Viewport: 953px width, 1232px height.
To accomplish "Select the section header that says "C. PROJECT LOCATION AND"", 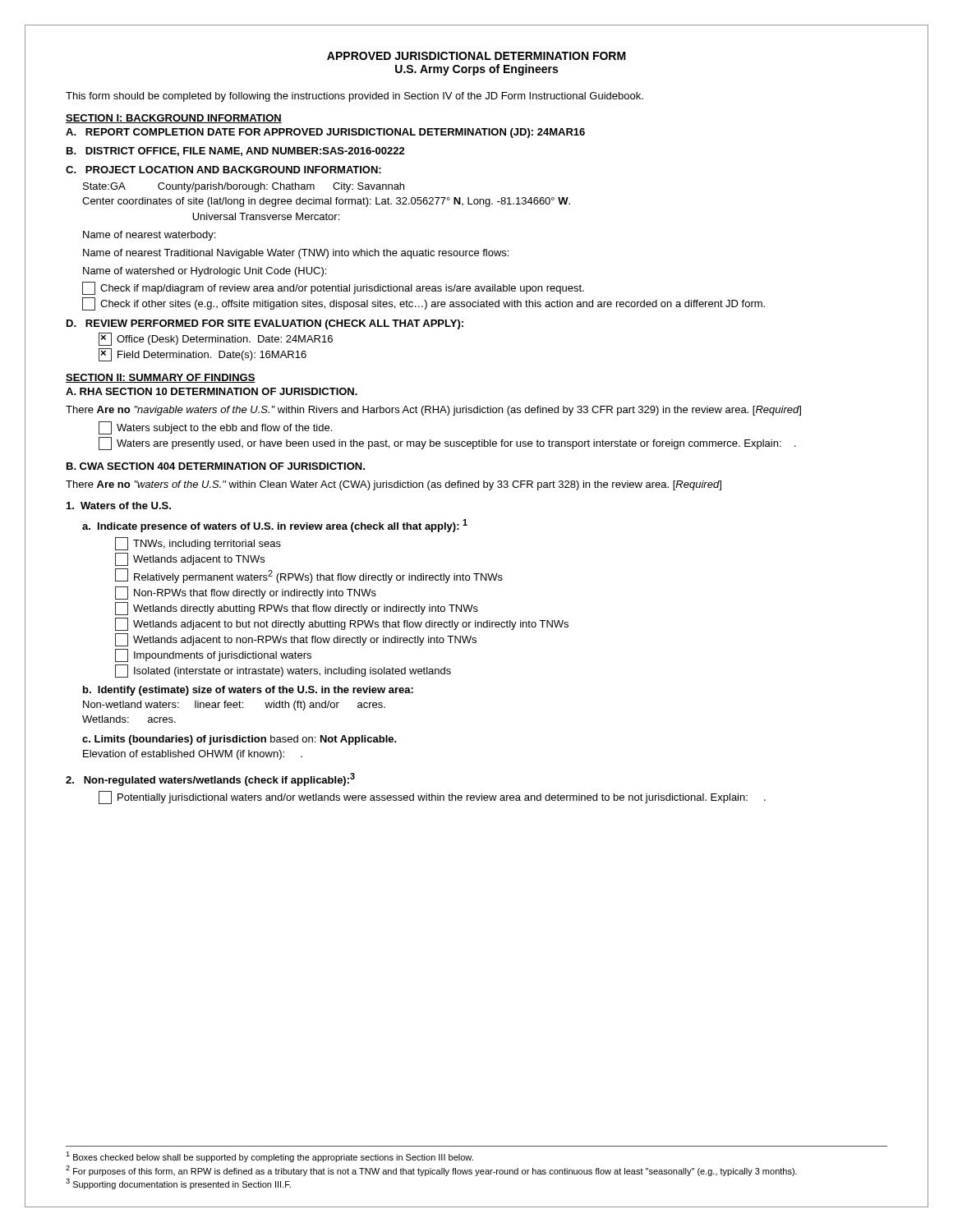I will (x=224, y=170).
